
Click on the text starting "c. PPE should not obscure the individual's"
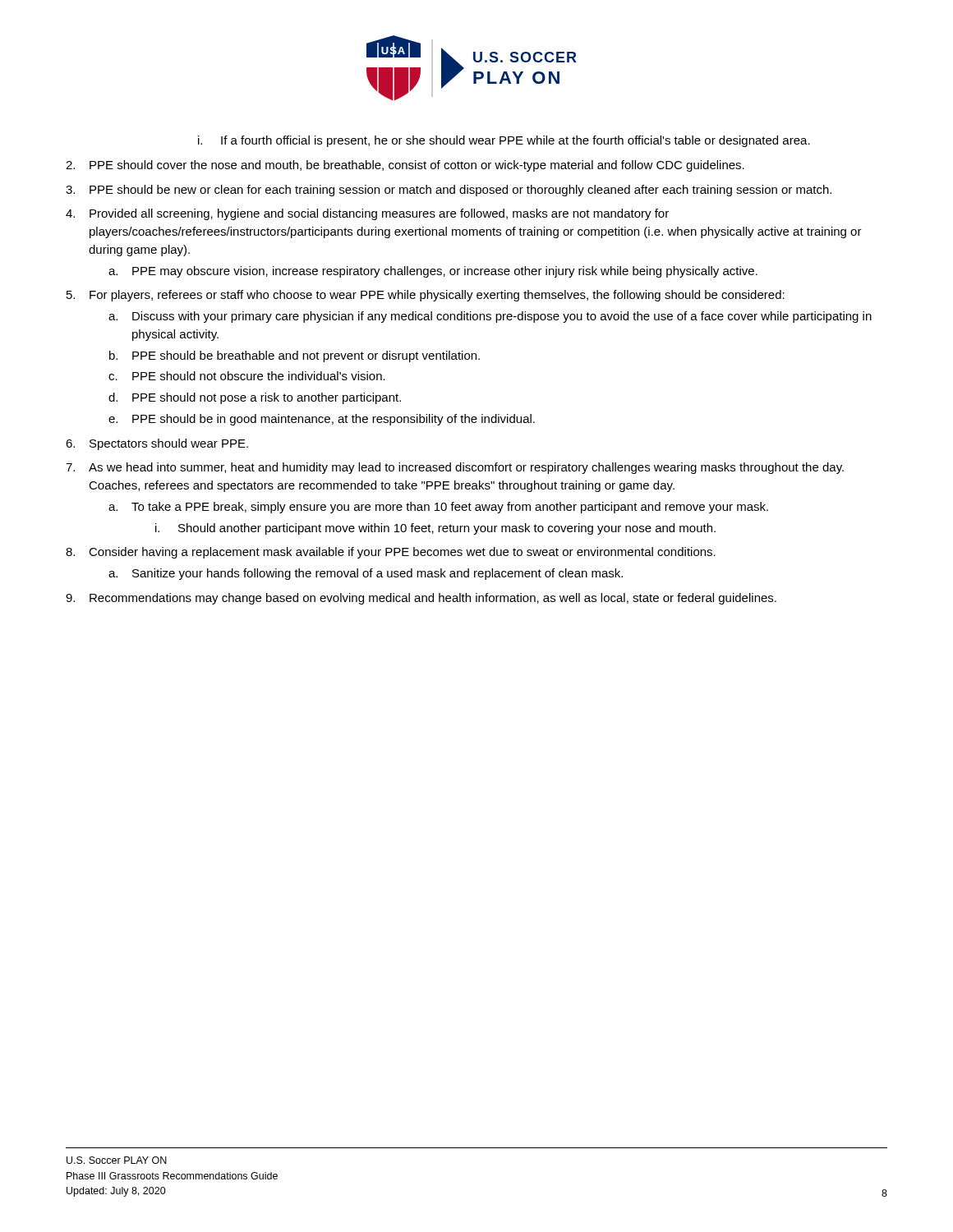click(x=247, y=376)
